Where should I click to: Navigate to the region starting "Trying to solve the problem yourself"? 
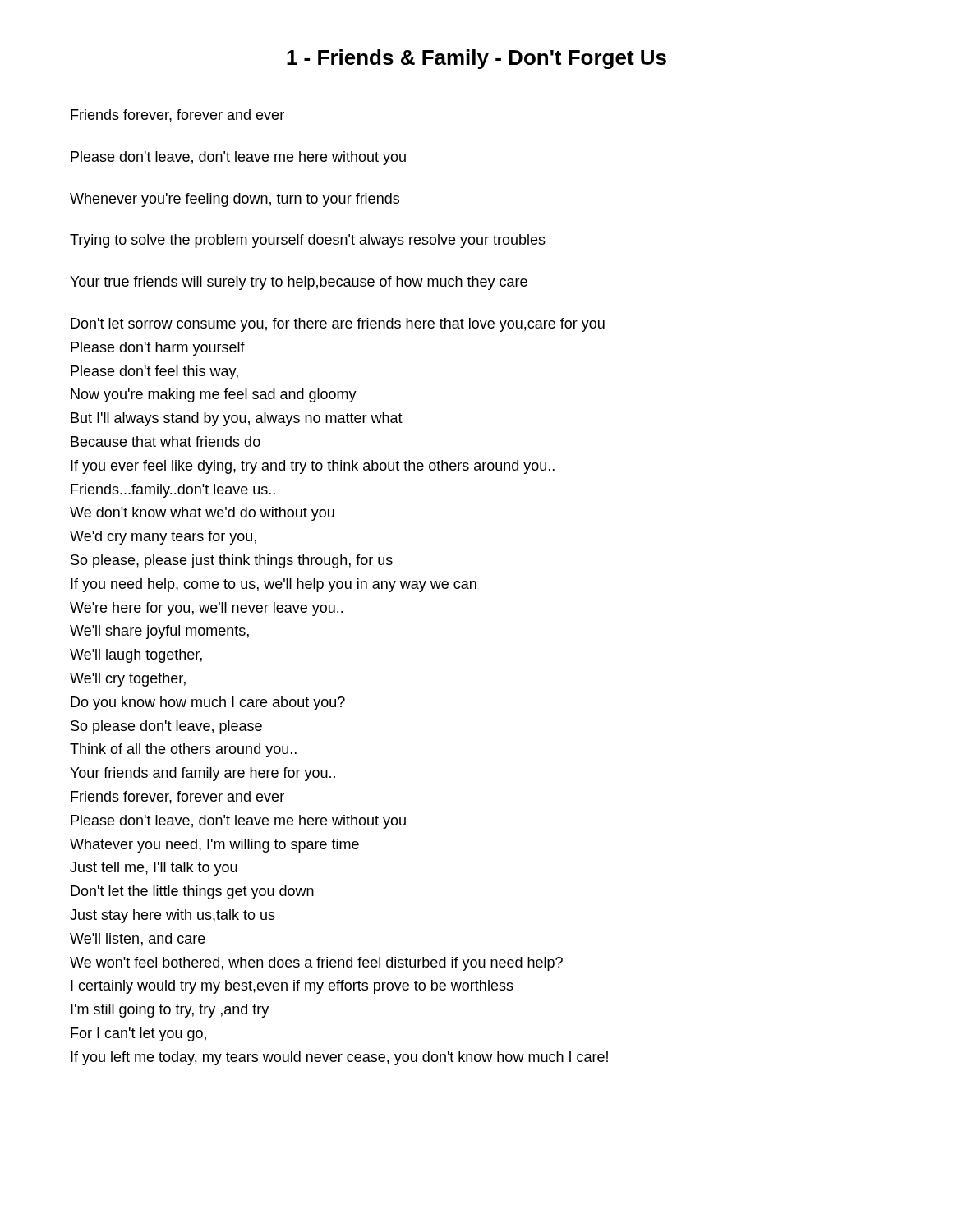click(476, 240)
